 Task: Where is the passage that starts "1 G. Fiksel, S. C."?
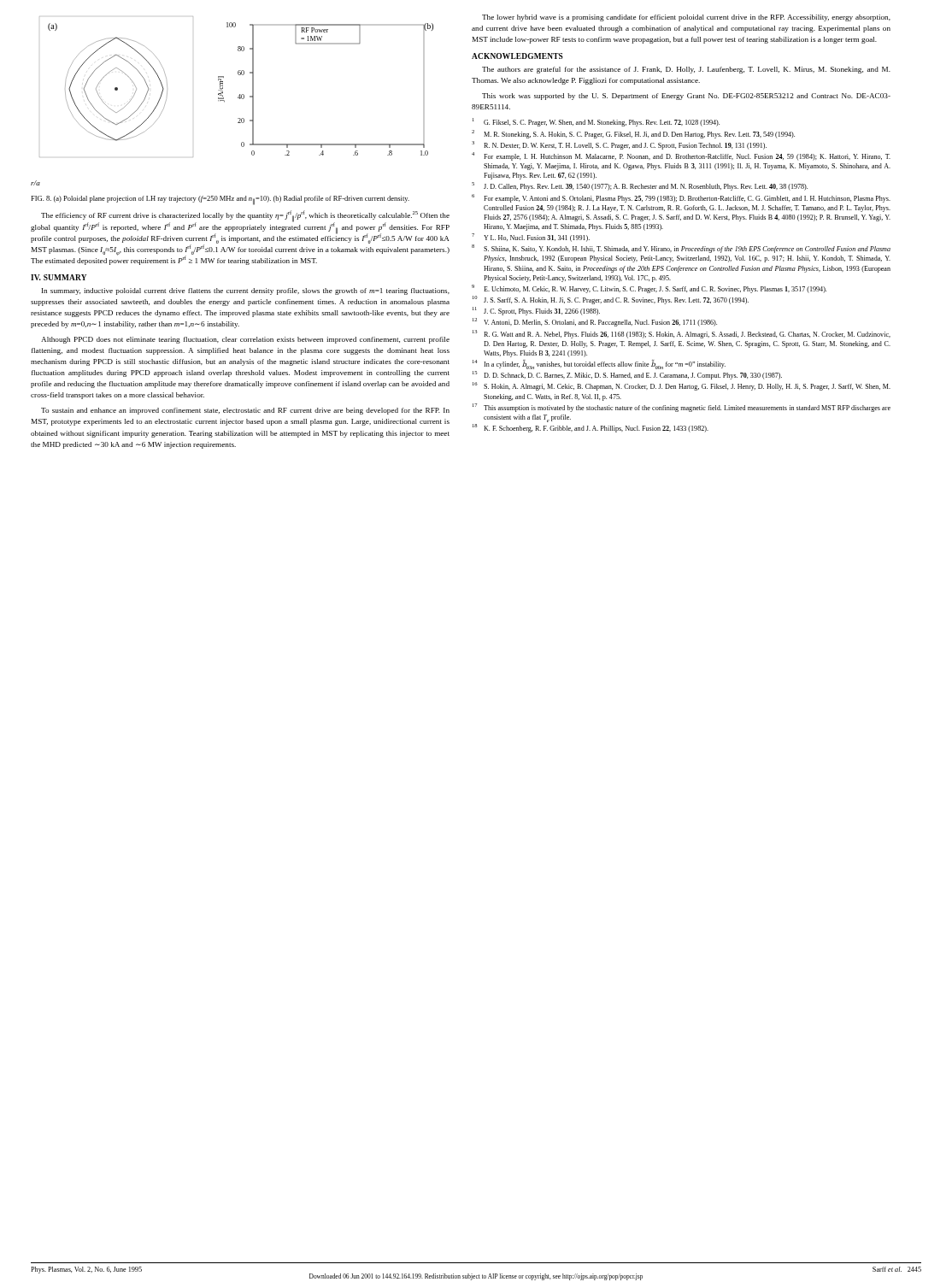(681, 123)
